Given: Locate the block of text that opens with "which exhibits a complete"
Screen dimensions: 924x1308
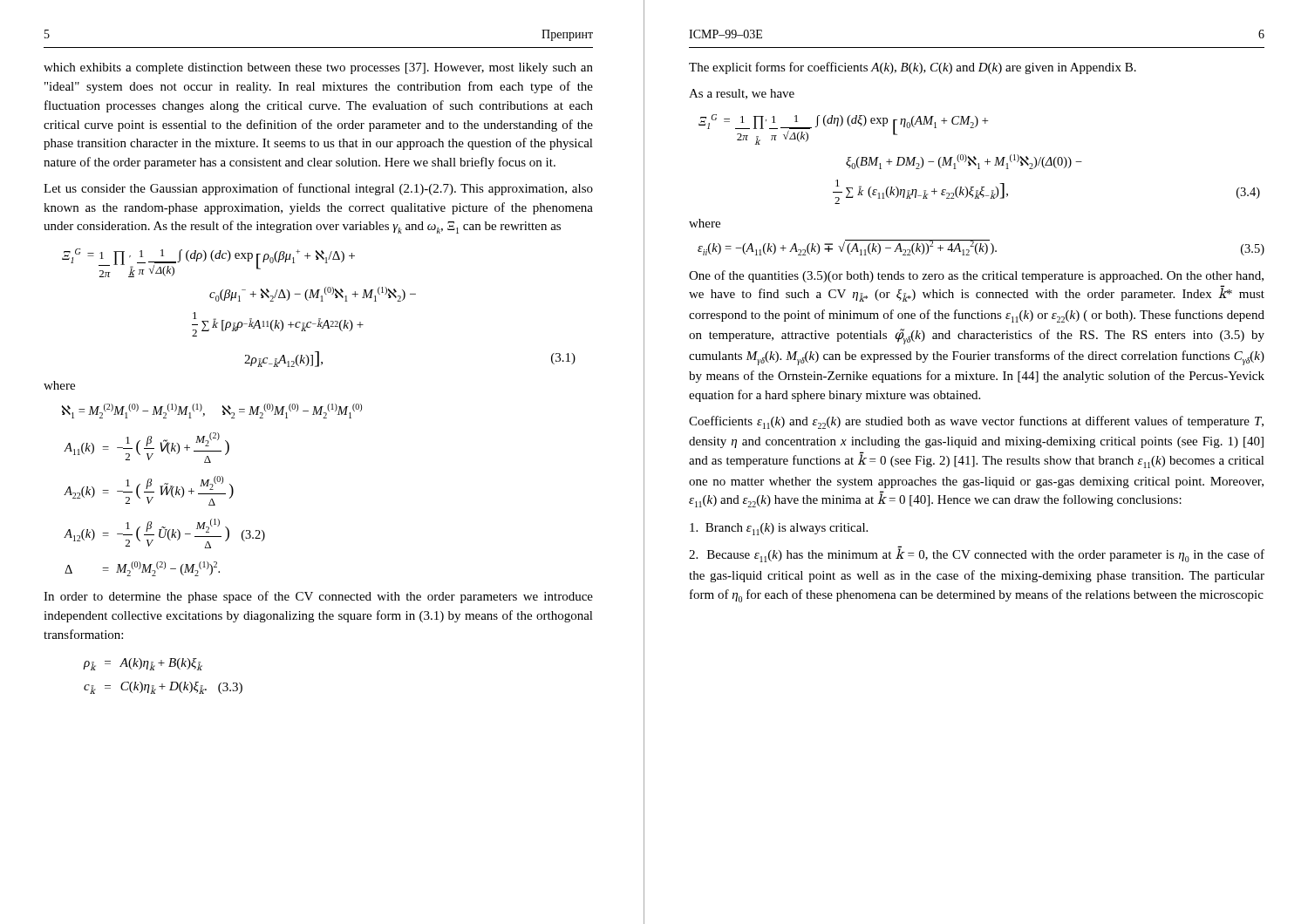Looking at the screenshot, I should (x=318, y=116).
